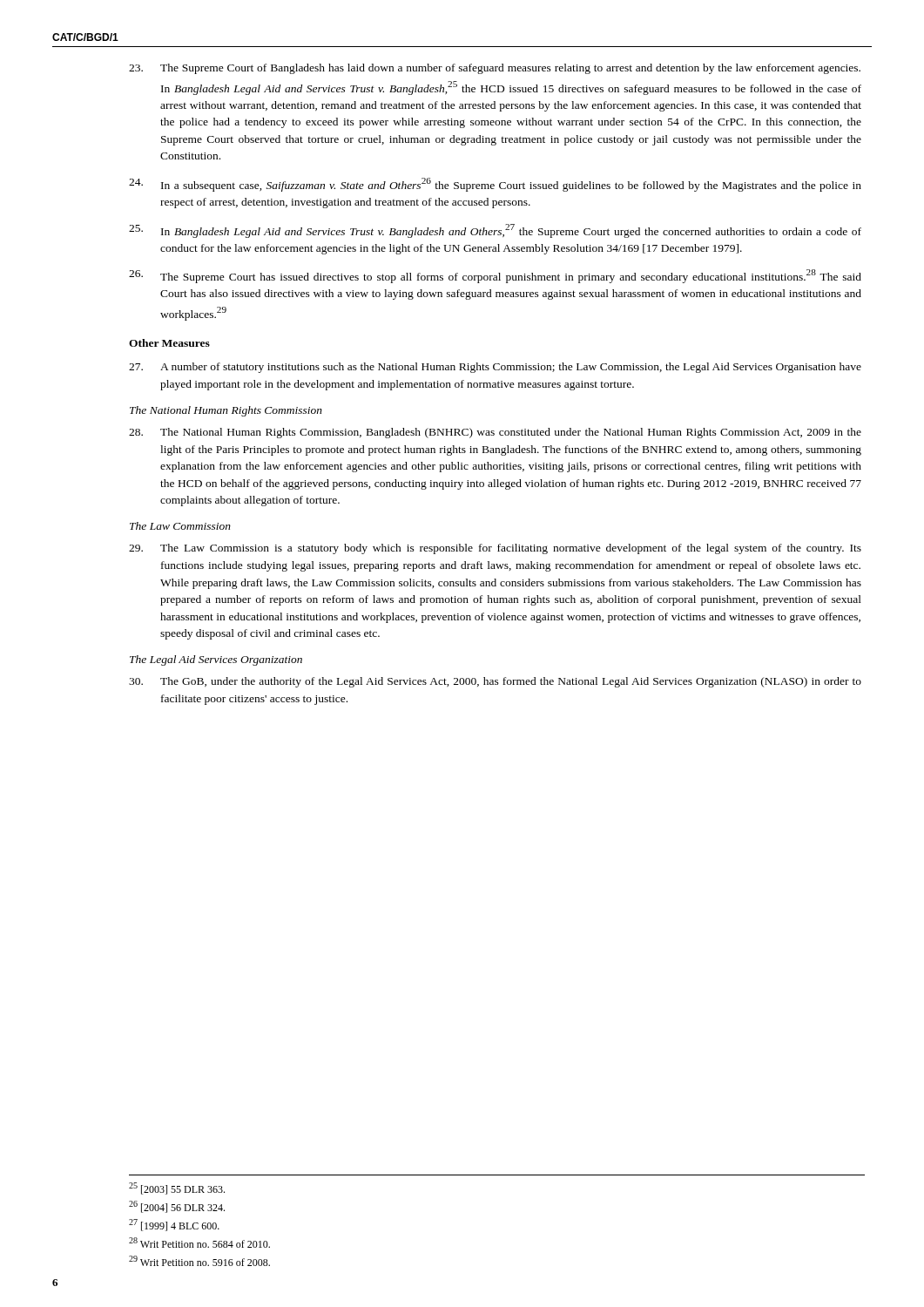
Task: Click on the passage starting "25 [2003] 55"
Action: 177,1188
